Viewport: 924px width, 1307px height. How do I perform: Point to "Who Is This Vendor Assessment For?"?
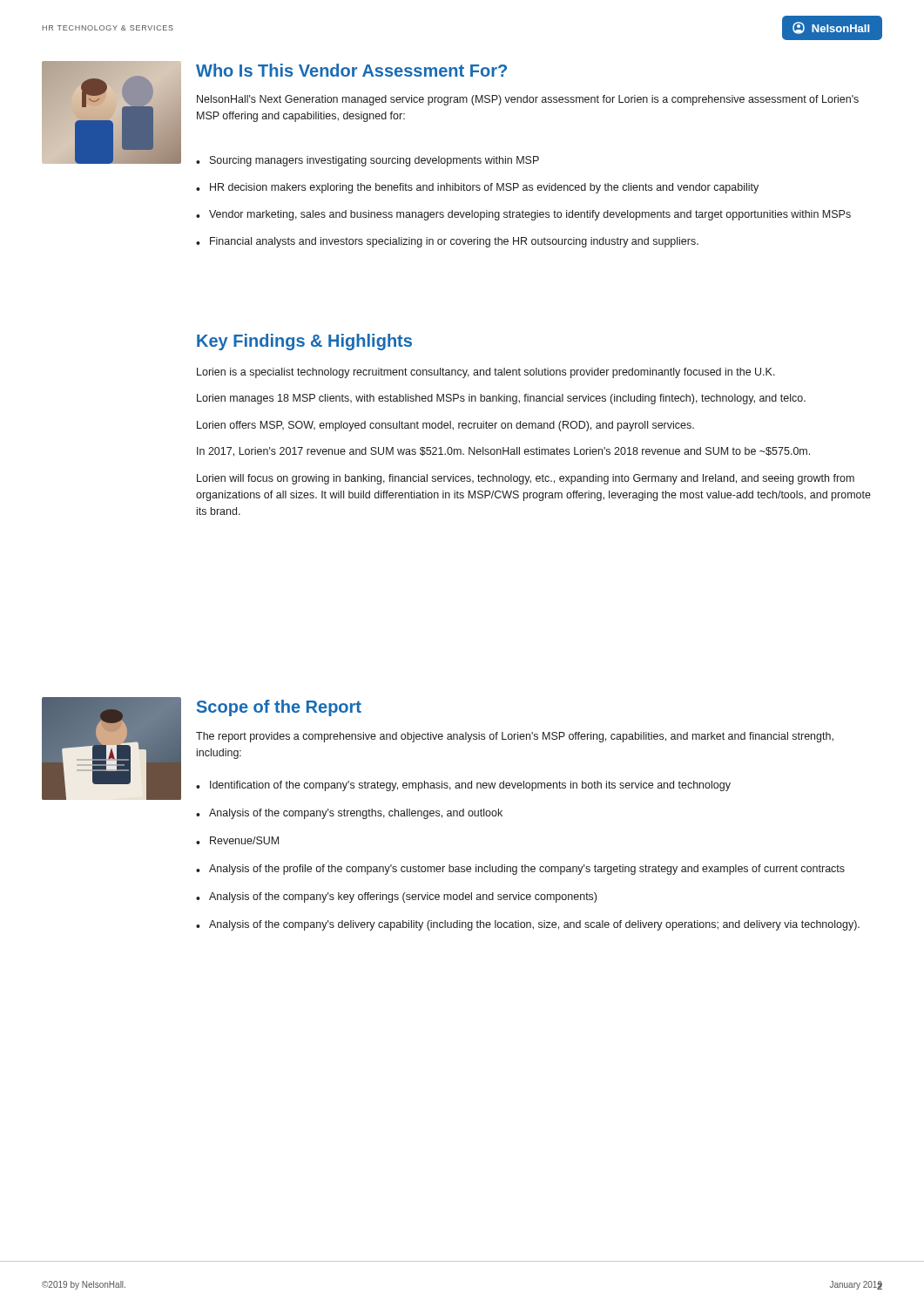point(352,71)
